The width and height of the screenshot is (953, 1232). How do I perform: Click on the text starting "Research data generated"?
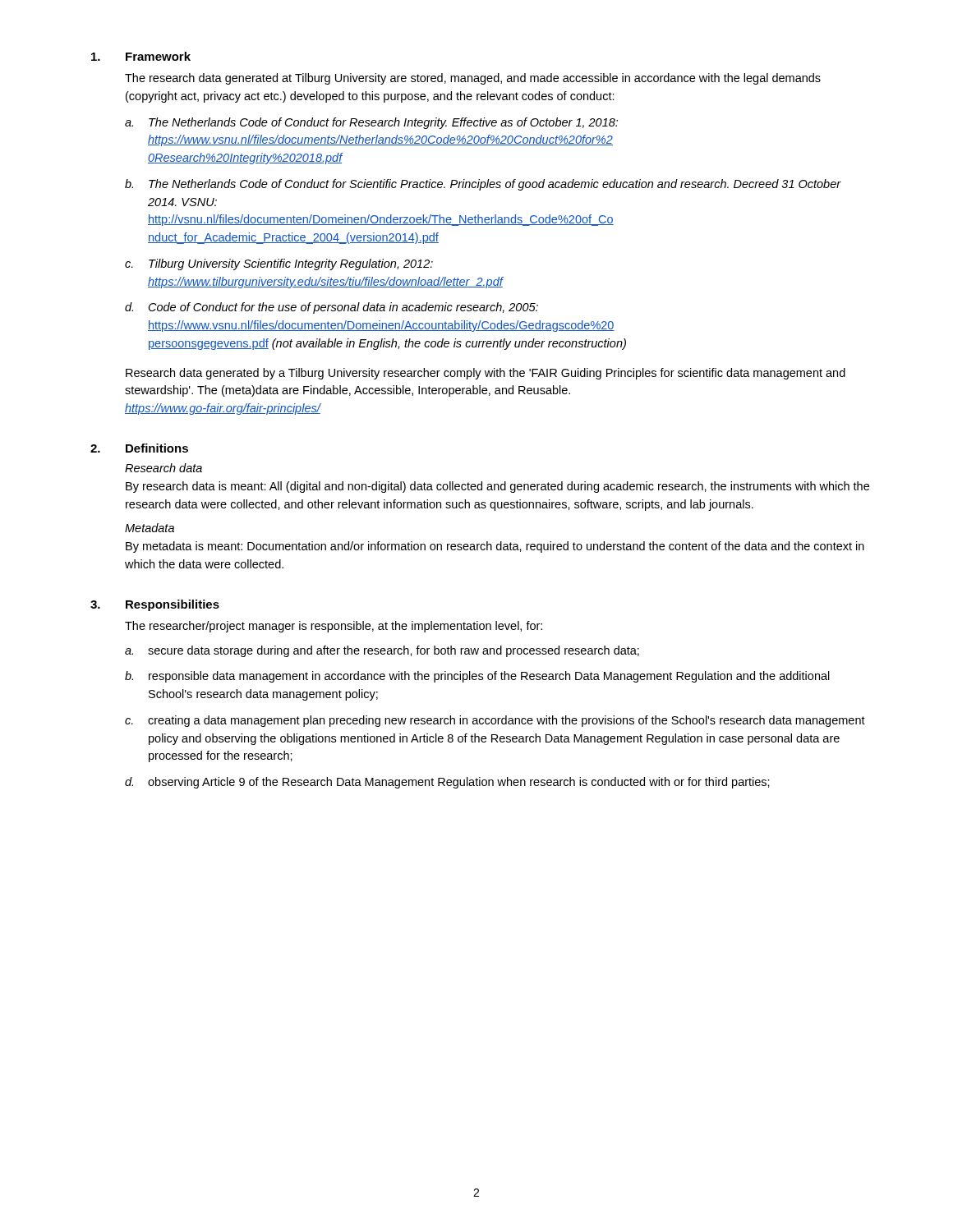click(485, 390)
